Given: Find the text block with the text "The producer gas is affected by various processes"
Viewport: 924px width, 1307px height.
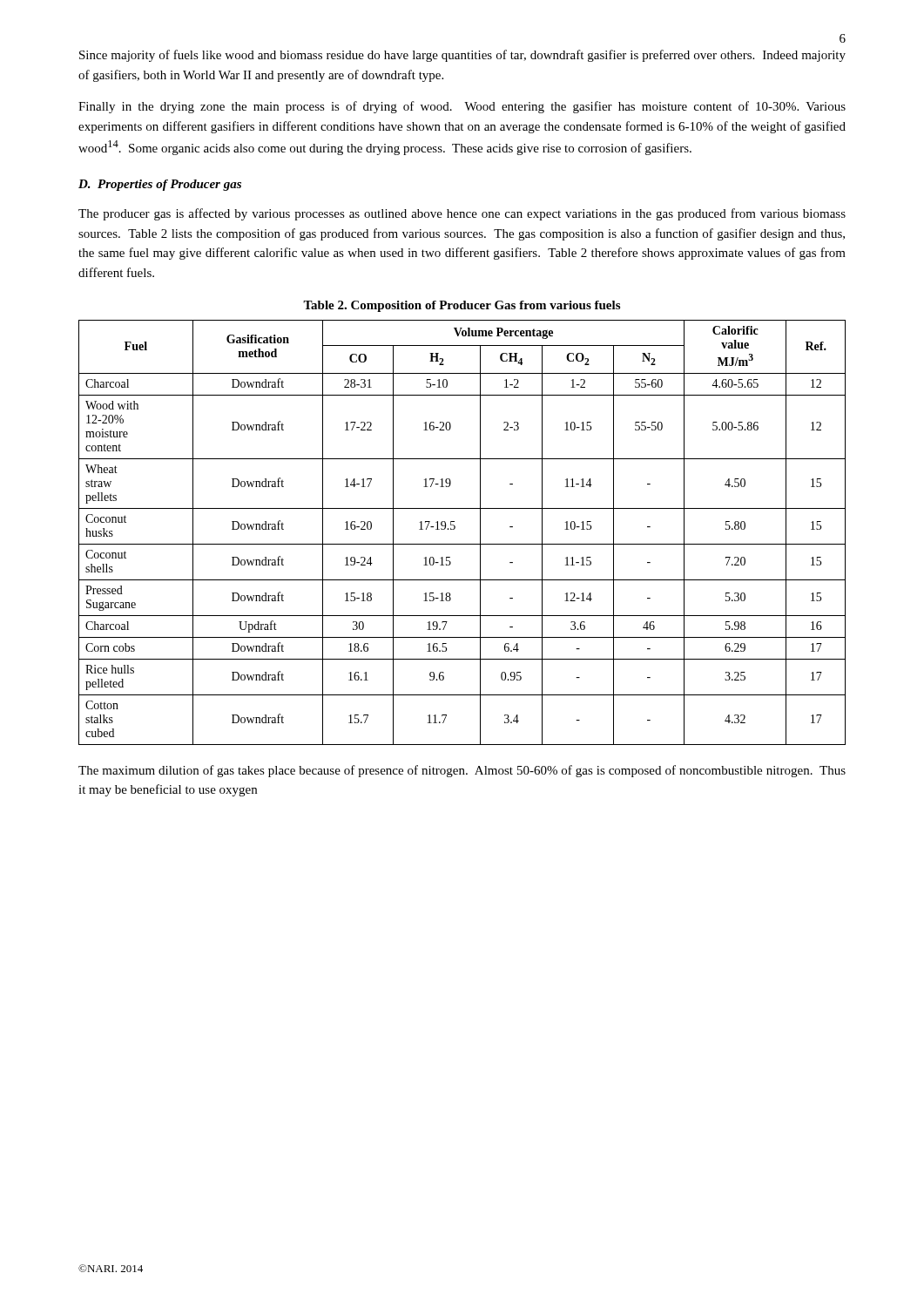Looking at the screenshot, I should [x=462, y=243].
